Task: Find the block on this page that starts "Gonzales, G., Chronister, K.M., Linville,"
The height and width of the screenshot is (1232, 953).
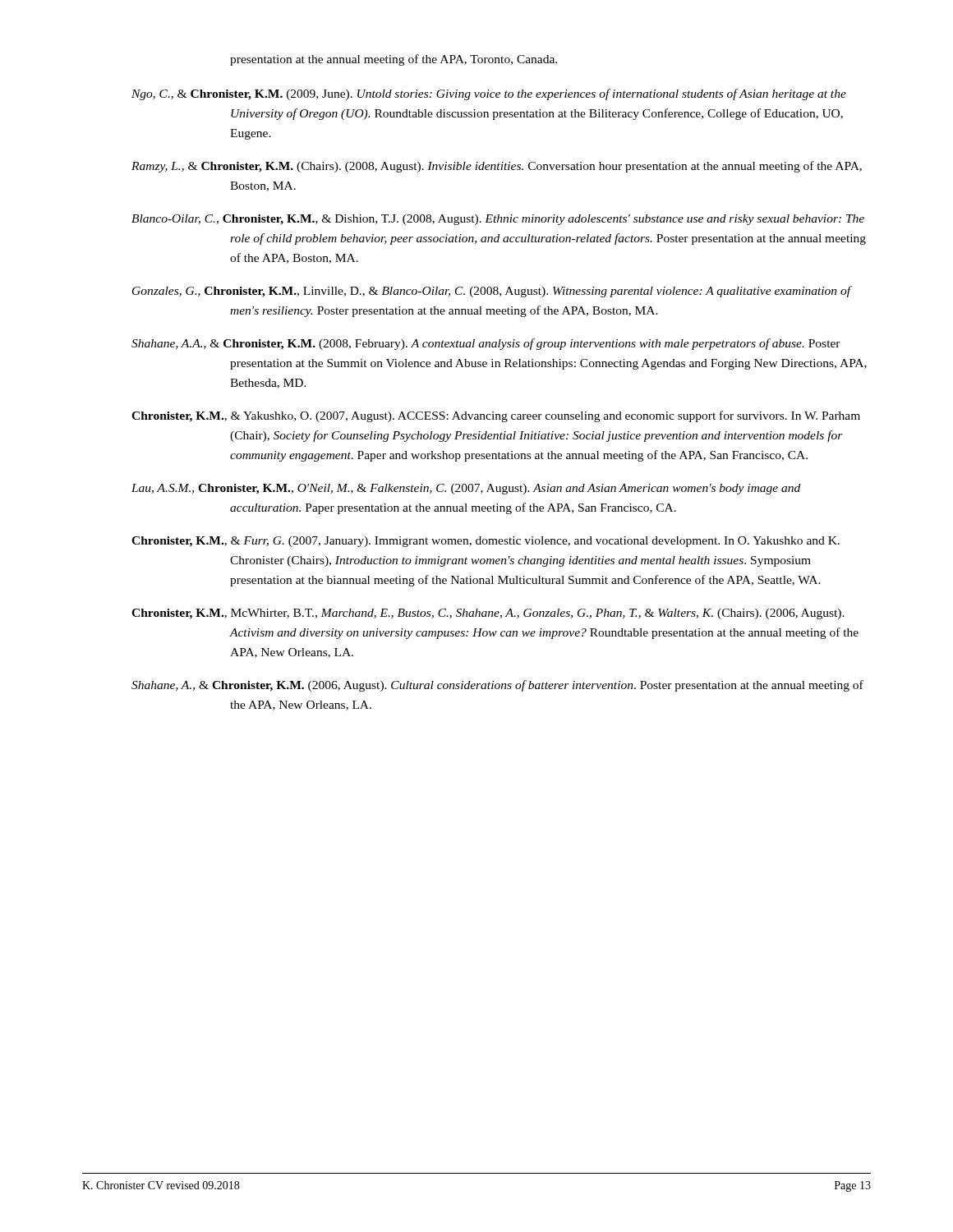Action: pyautogui.click(x=491, y=300)
